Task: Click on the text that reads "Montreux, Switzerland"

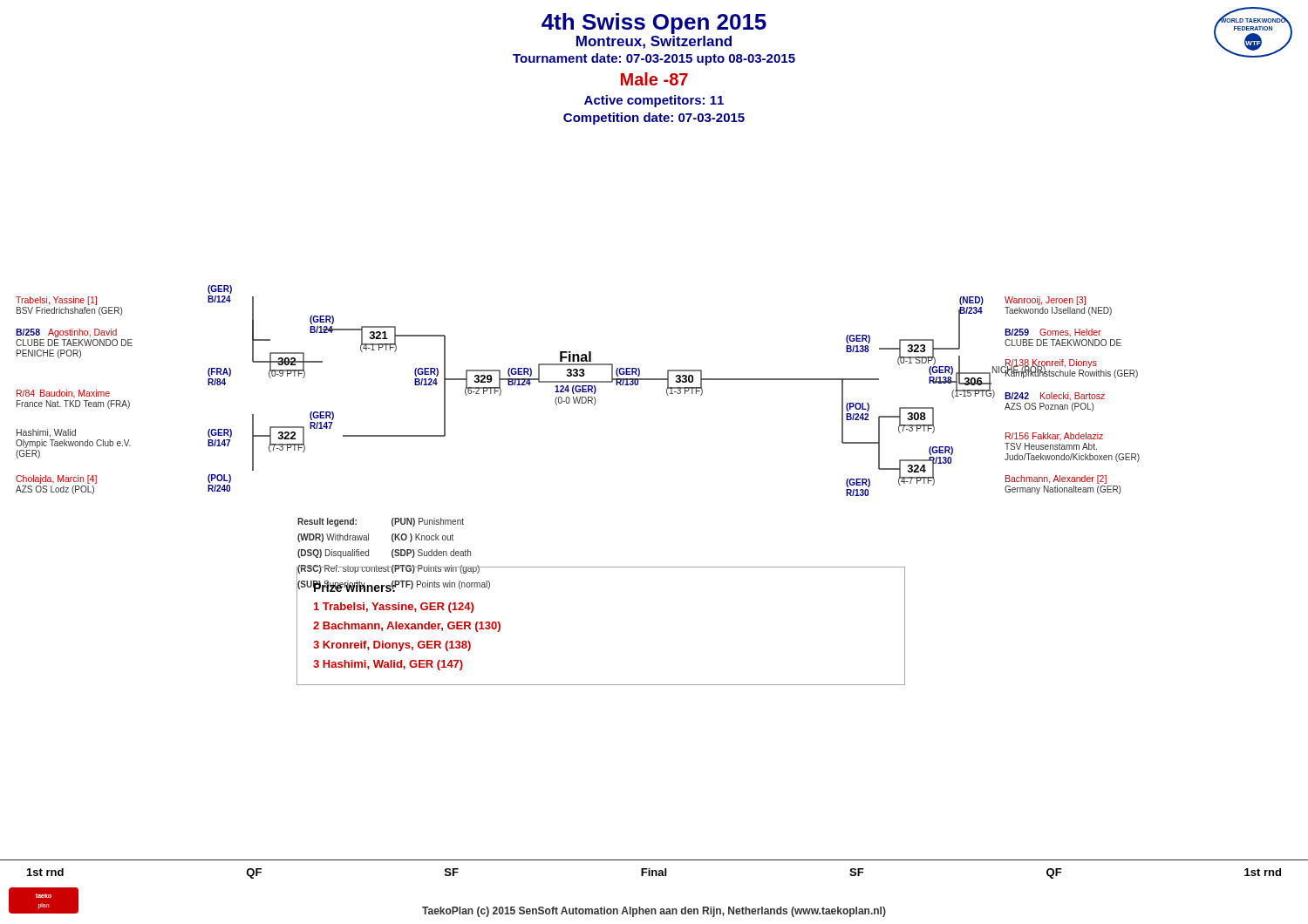Action: [x=654, y=41]
